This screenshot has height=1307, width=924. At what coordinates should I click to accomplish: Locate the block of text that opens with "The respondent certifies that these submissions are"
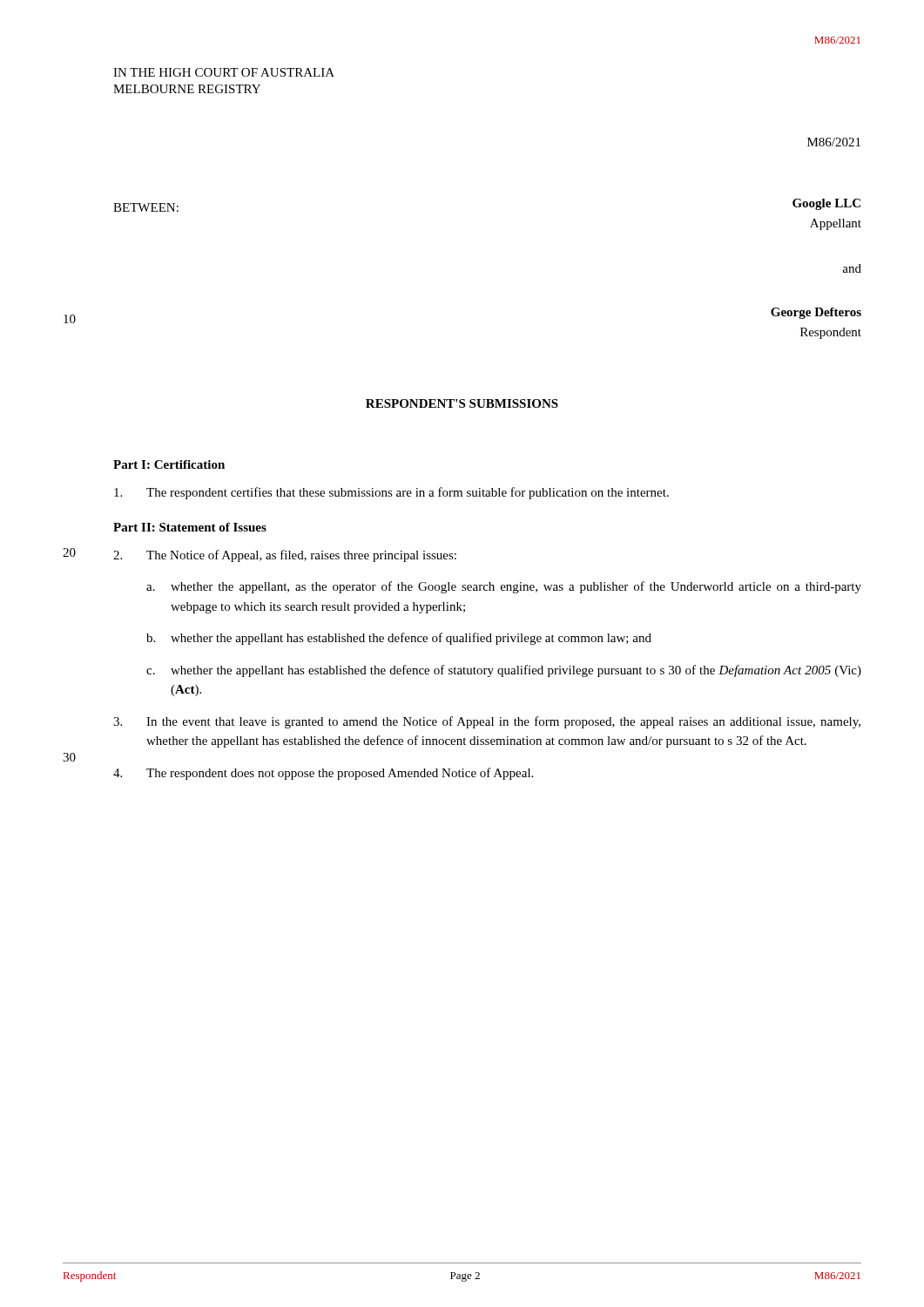click(487, 492)
